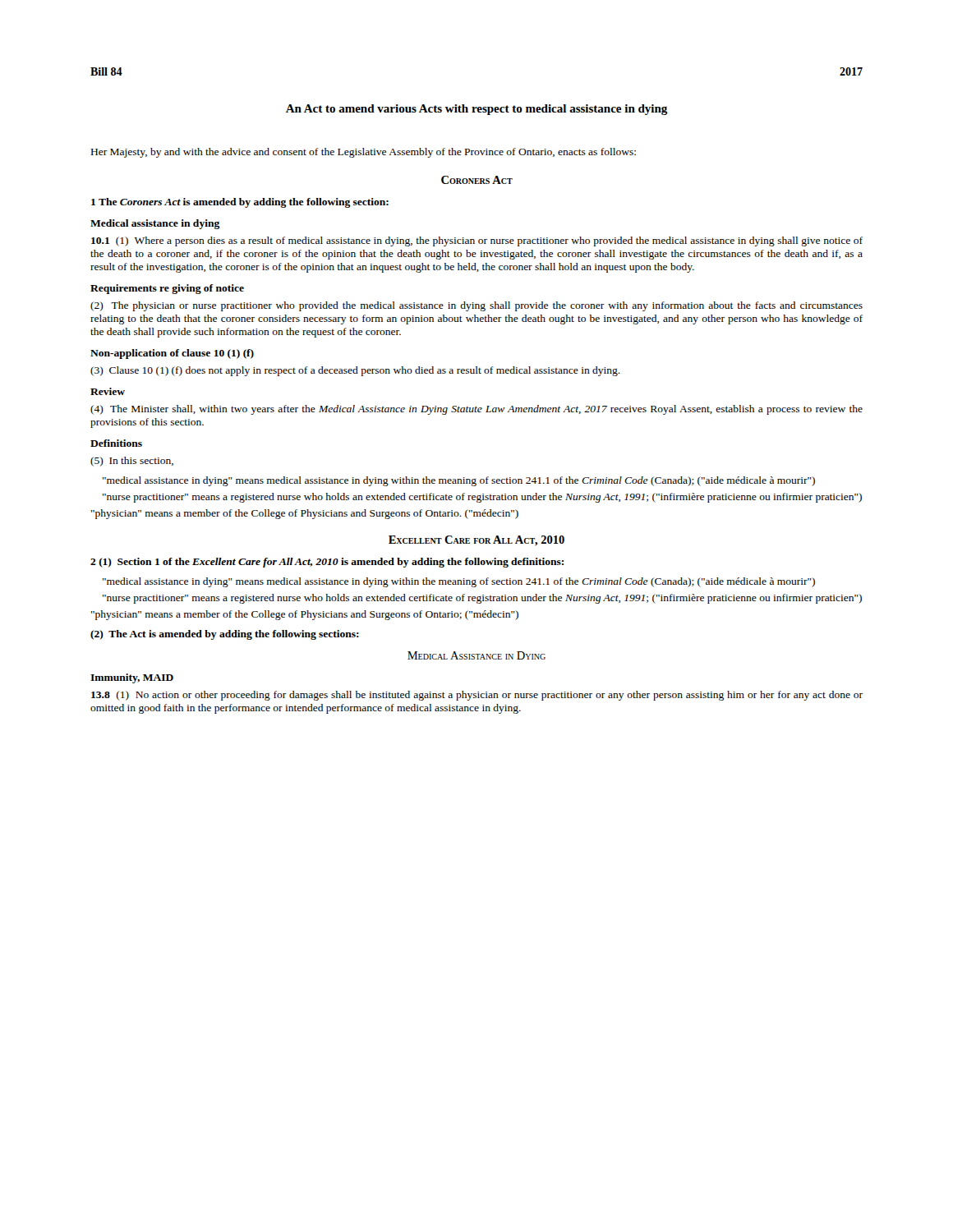Click on the text starting "Coroners Act"
This screenshot has height=1232, width=953.
[x=476, y=180]
